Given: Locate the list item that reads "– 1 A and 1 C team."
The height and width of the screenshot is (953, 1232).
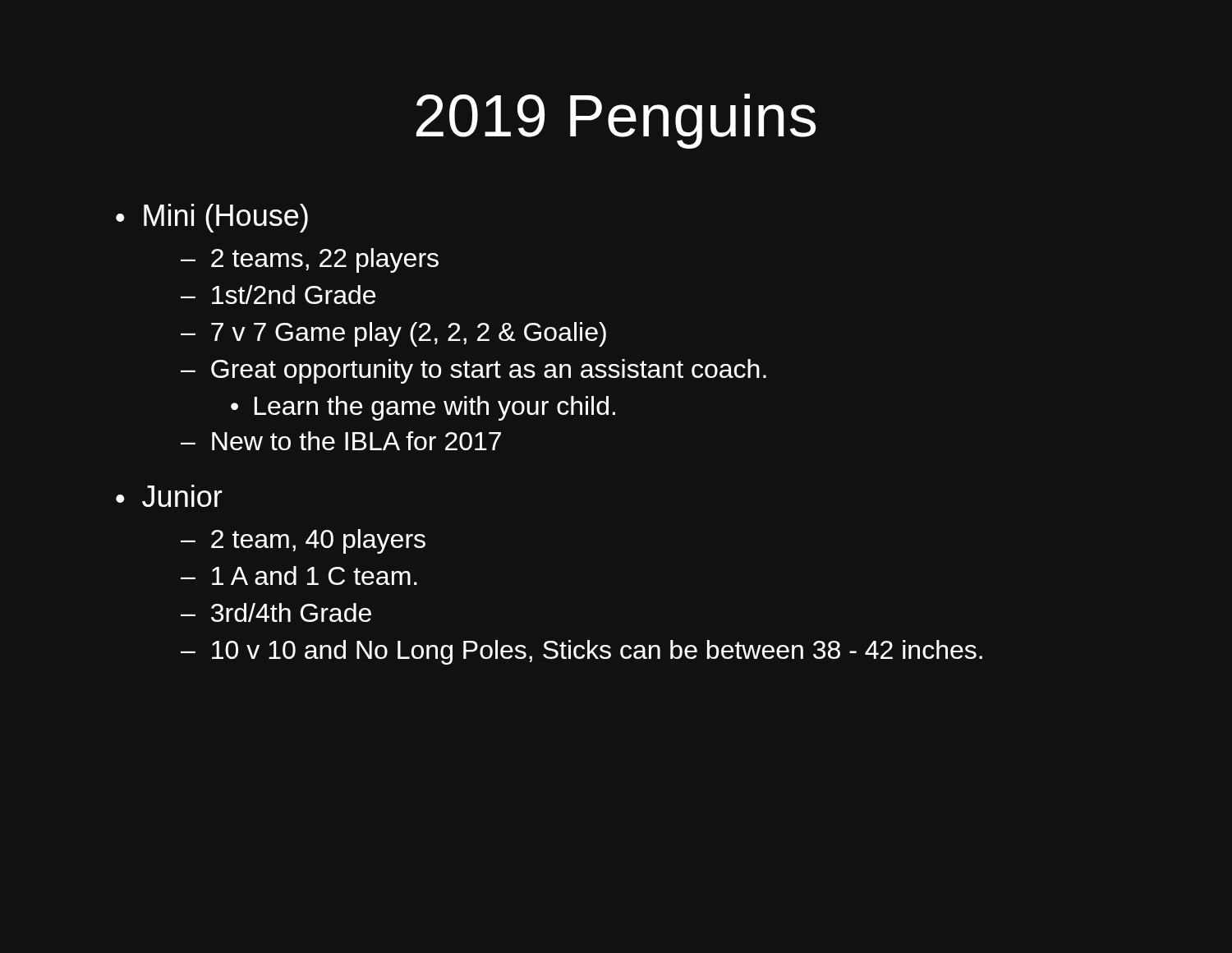Looking at the screenshot, I should [300, 576].
